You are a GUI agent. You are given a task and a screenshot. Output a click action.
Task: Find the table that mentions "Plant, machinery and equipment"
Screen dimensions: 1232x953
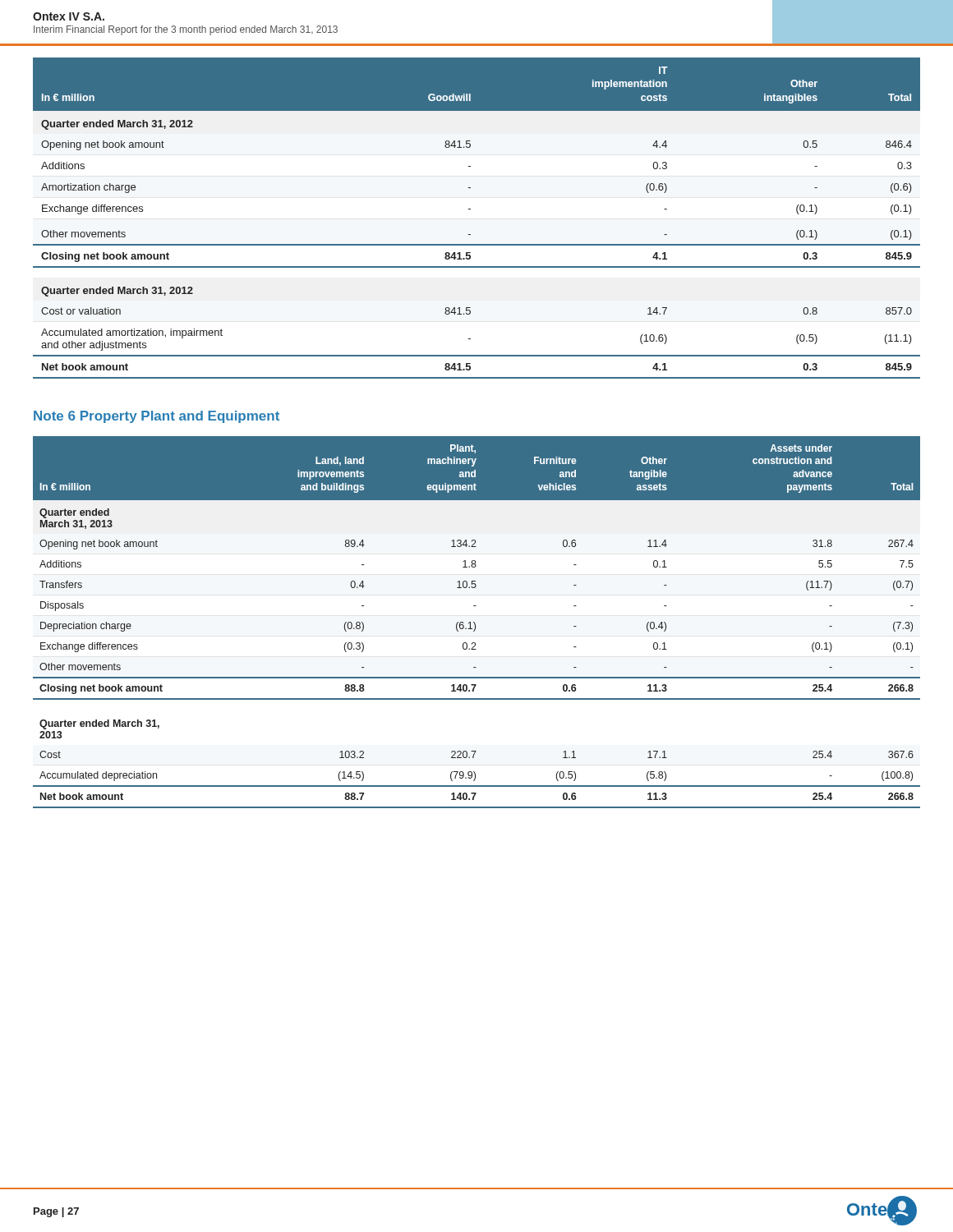click(x=476, y=622)
